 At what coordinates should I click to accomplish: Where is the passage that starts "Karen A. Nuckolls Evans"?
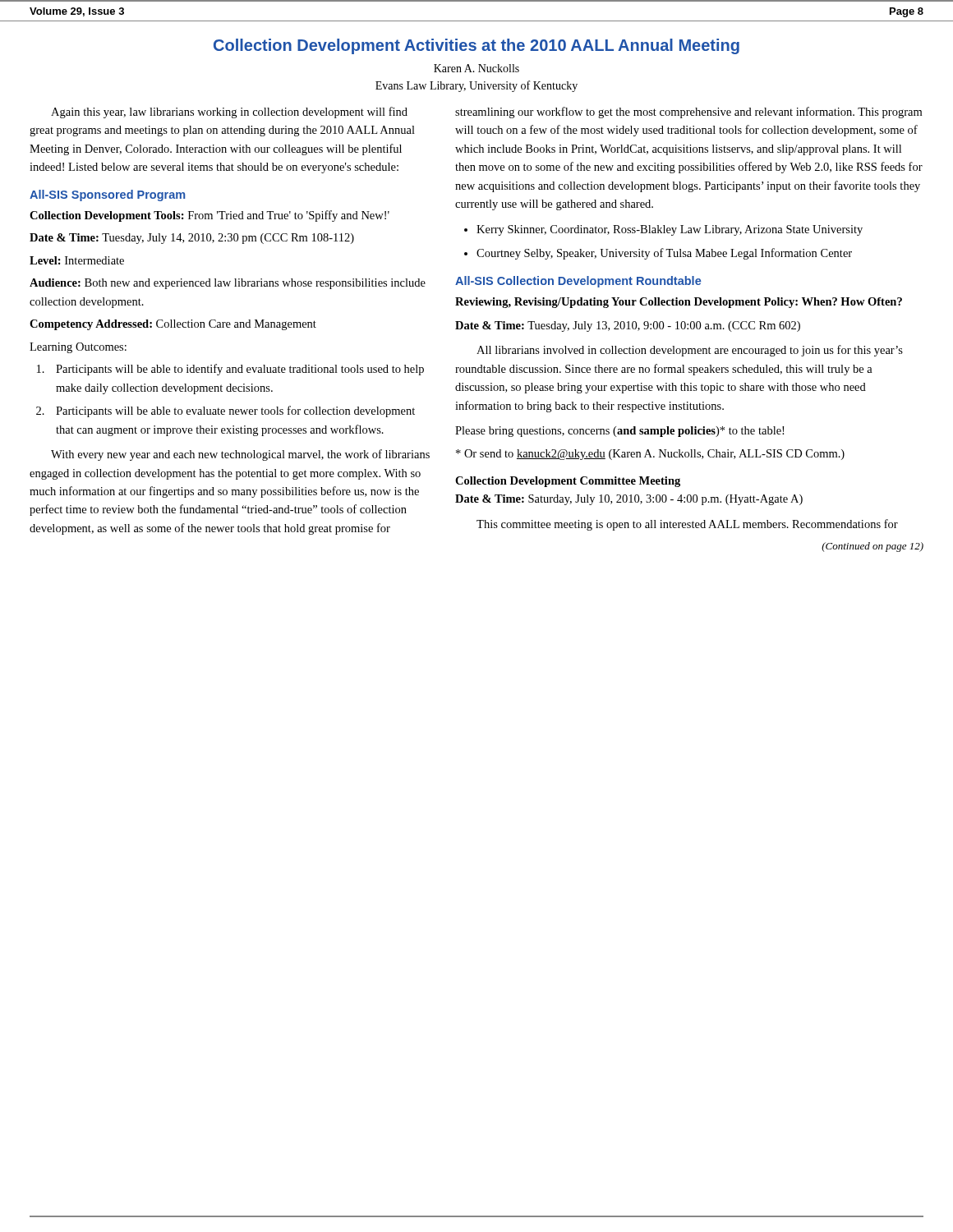tap(476, 77)
